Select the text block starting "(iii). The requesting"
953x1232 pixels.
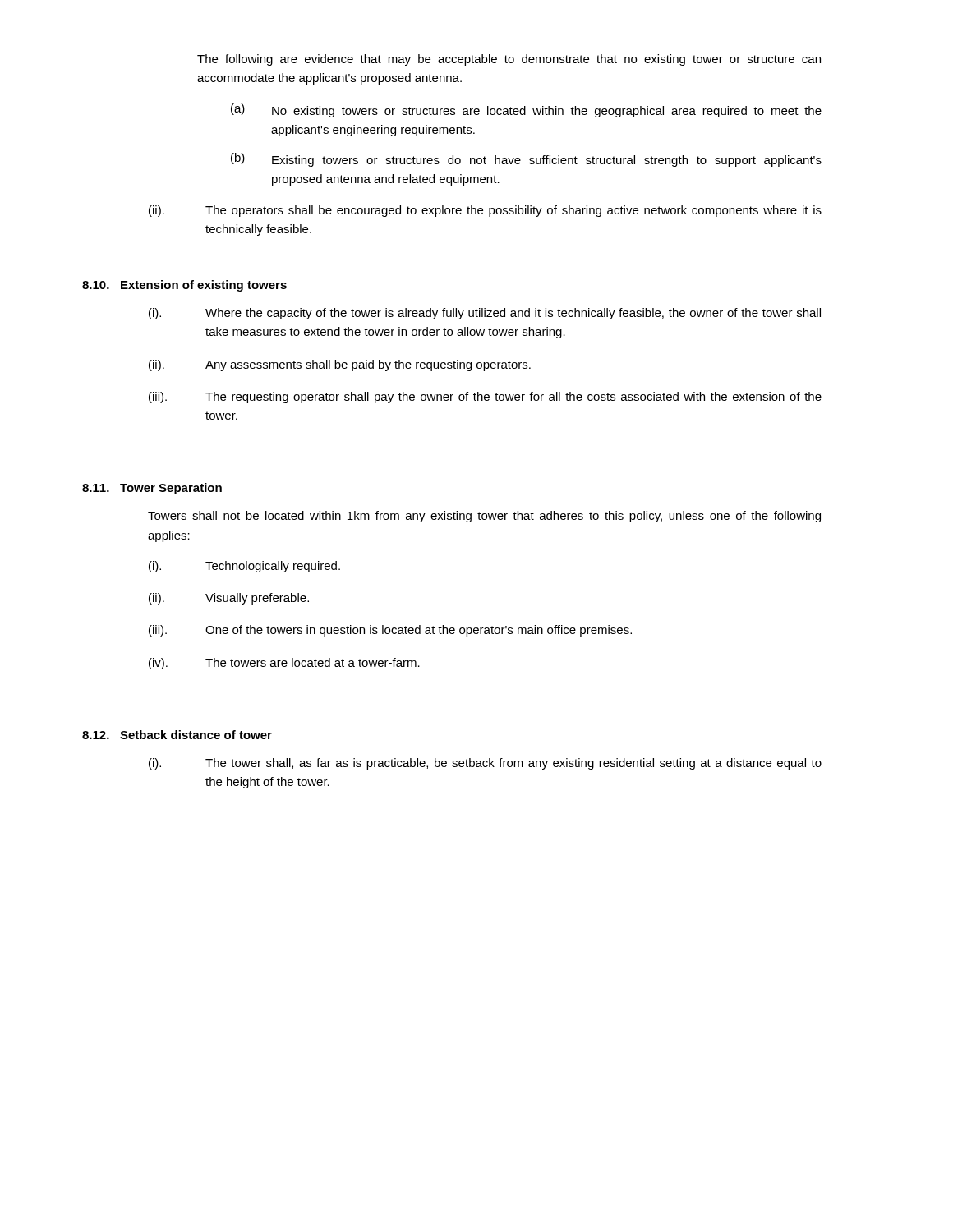click(x=485, y=406)
